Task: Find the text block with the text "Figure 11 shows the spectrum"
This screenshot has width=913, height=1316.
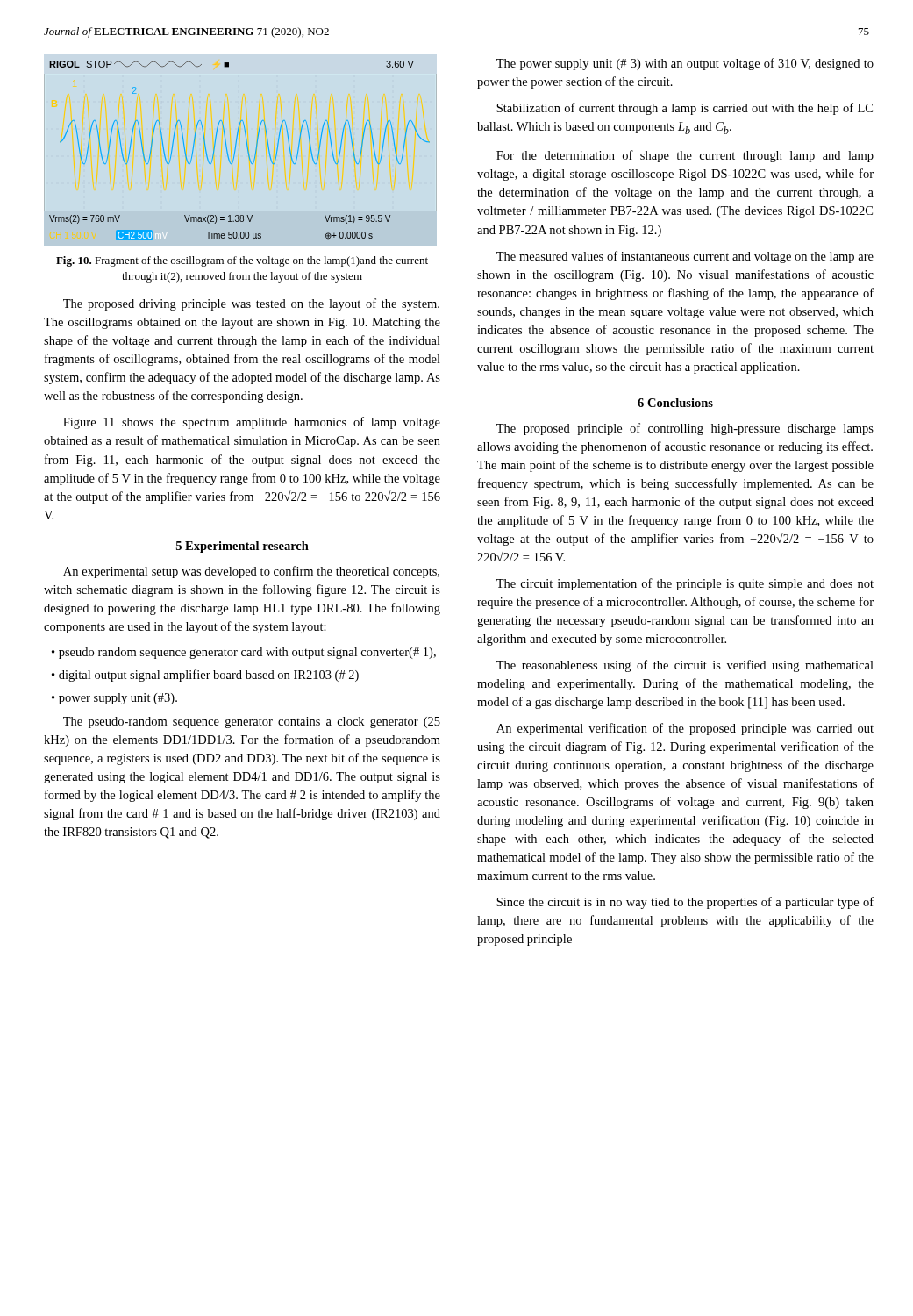Action: pos(242,468)
